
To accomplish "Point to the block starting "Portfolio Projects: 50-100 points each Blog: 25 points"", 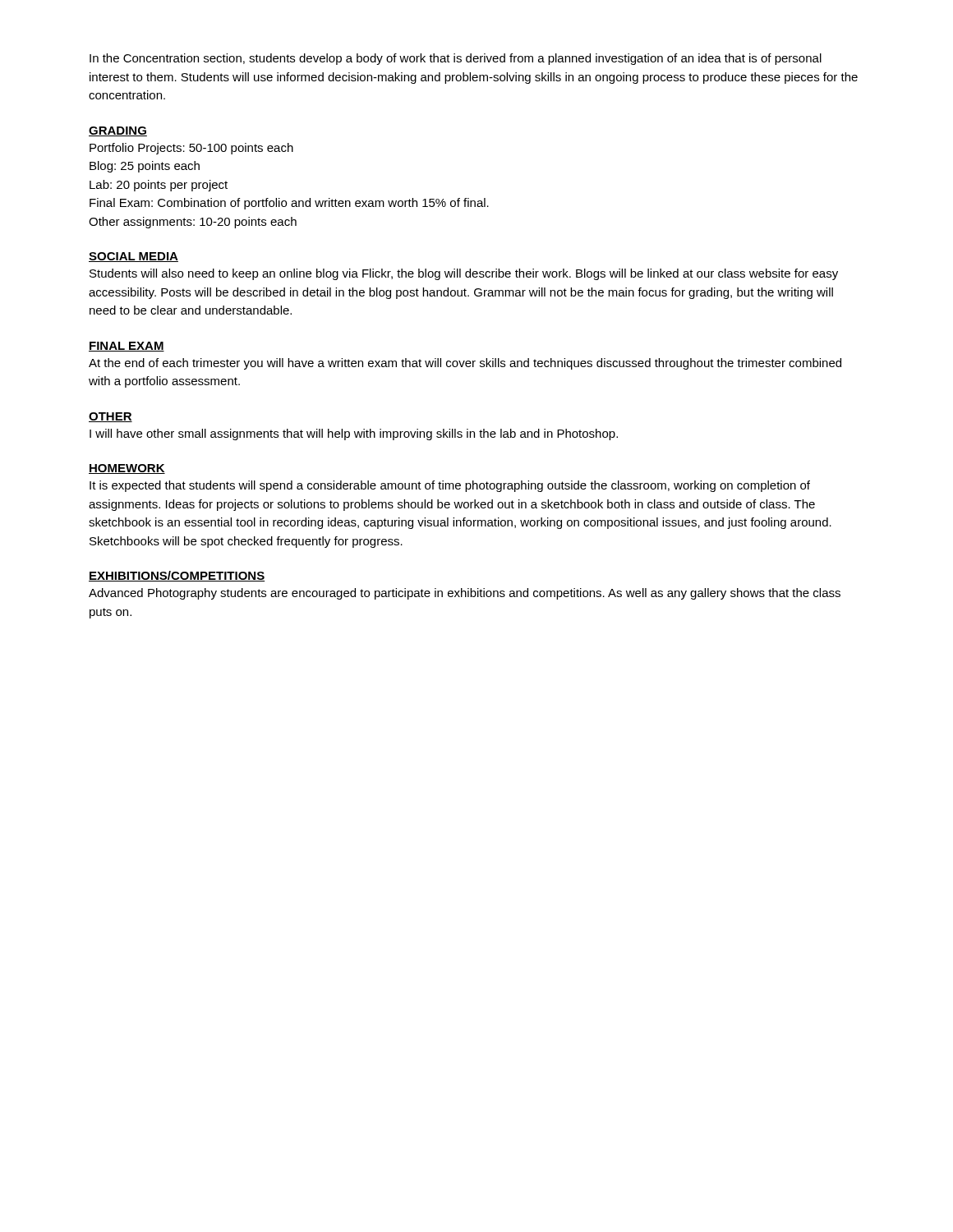I will 191,149.
